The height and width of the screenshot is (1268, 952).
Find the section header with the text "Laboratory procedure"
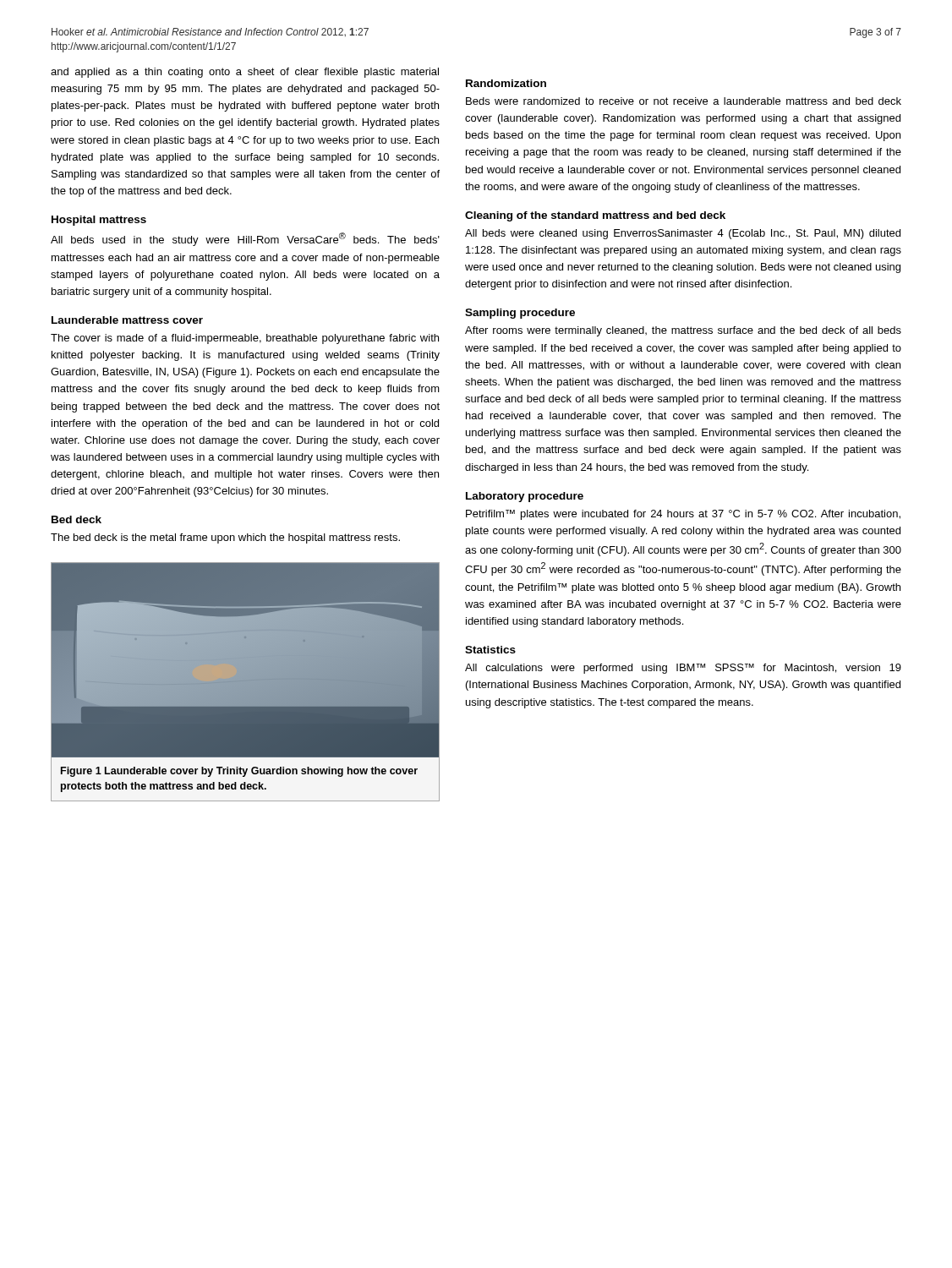click(524, 496)
